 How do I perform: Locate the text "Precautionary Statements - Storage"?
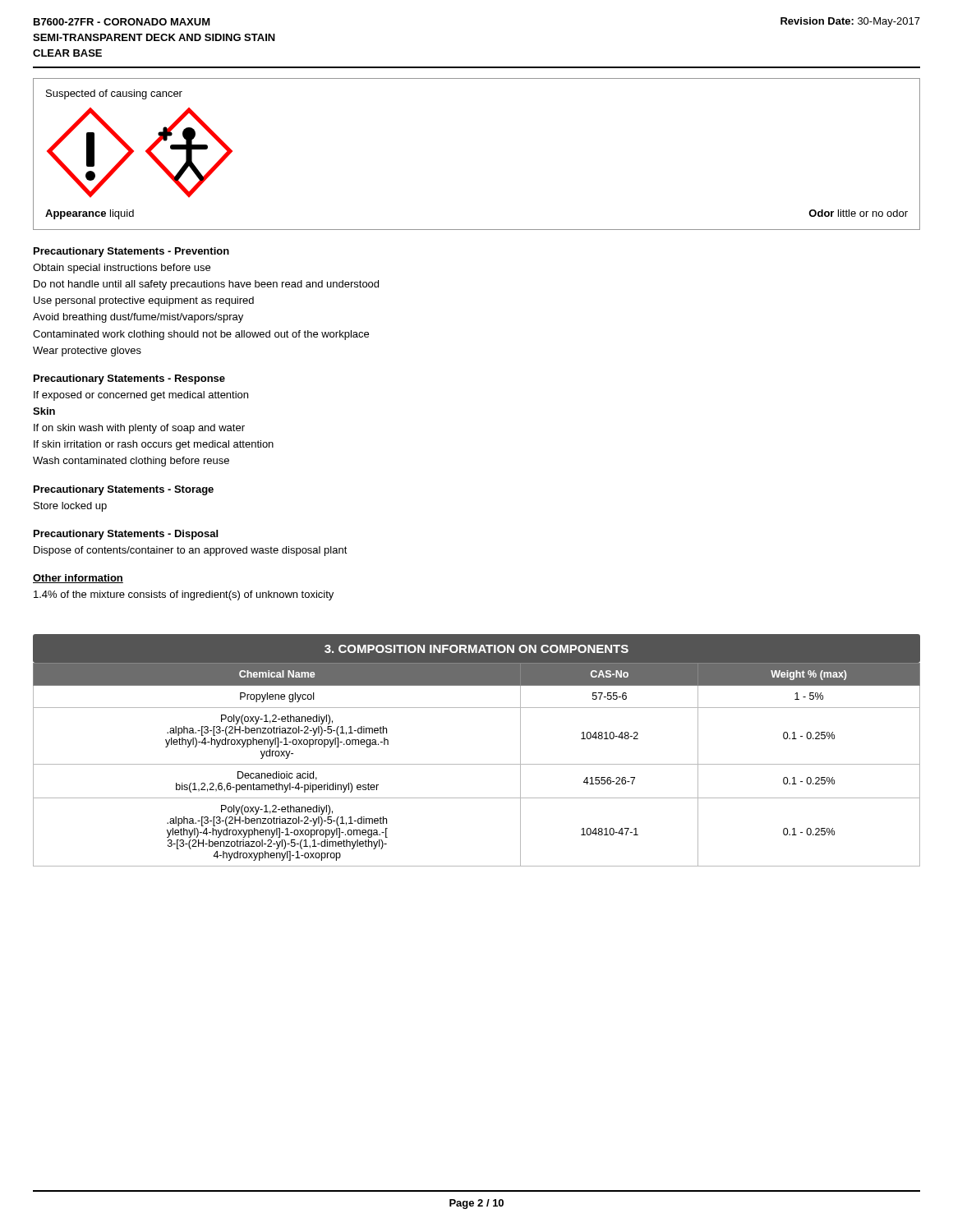click(x=123, y=489)
